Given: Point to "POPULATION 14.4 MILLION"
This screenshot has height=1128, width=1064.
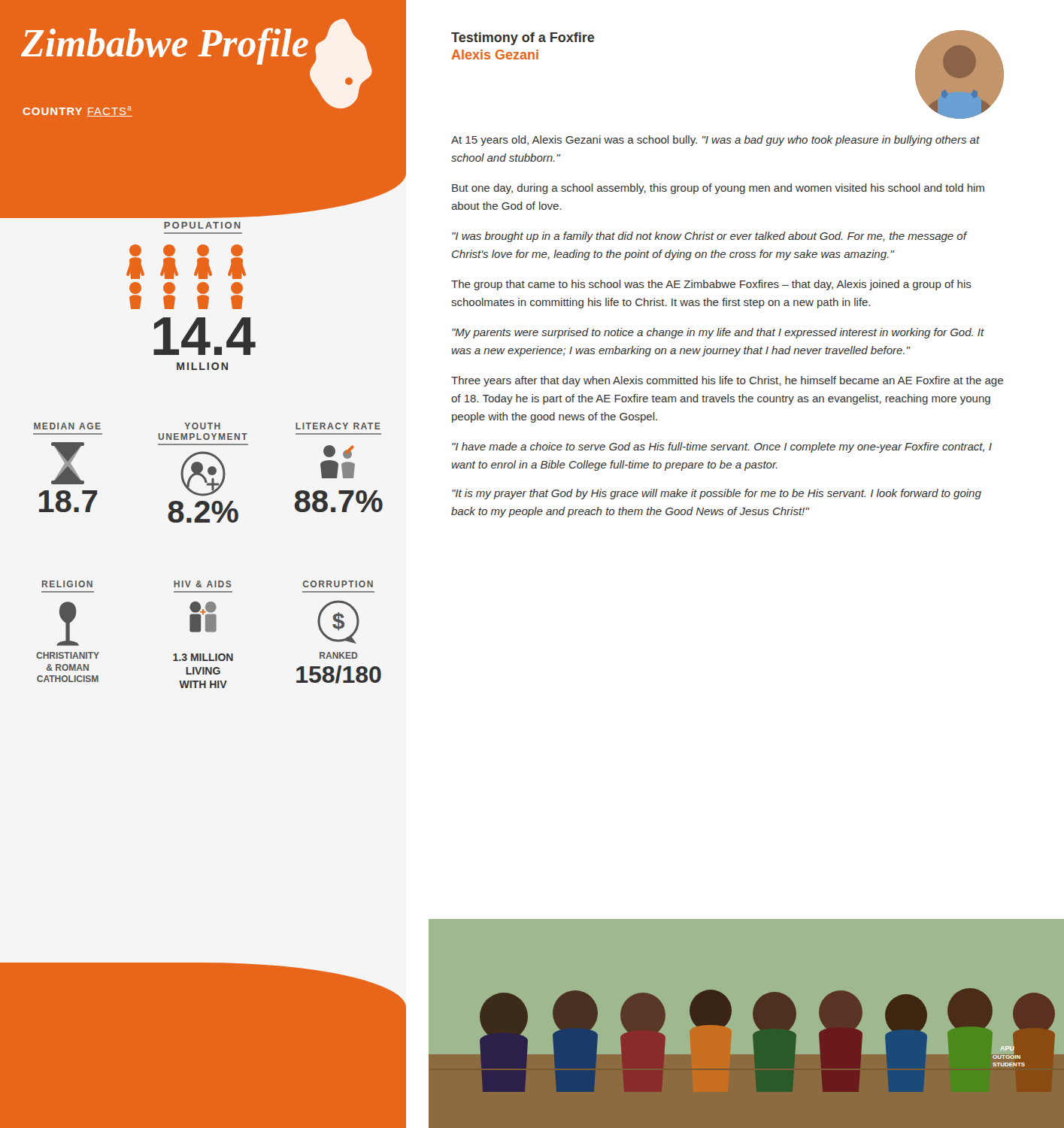Looking at the screenshot, I should coord(203,296).
